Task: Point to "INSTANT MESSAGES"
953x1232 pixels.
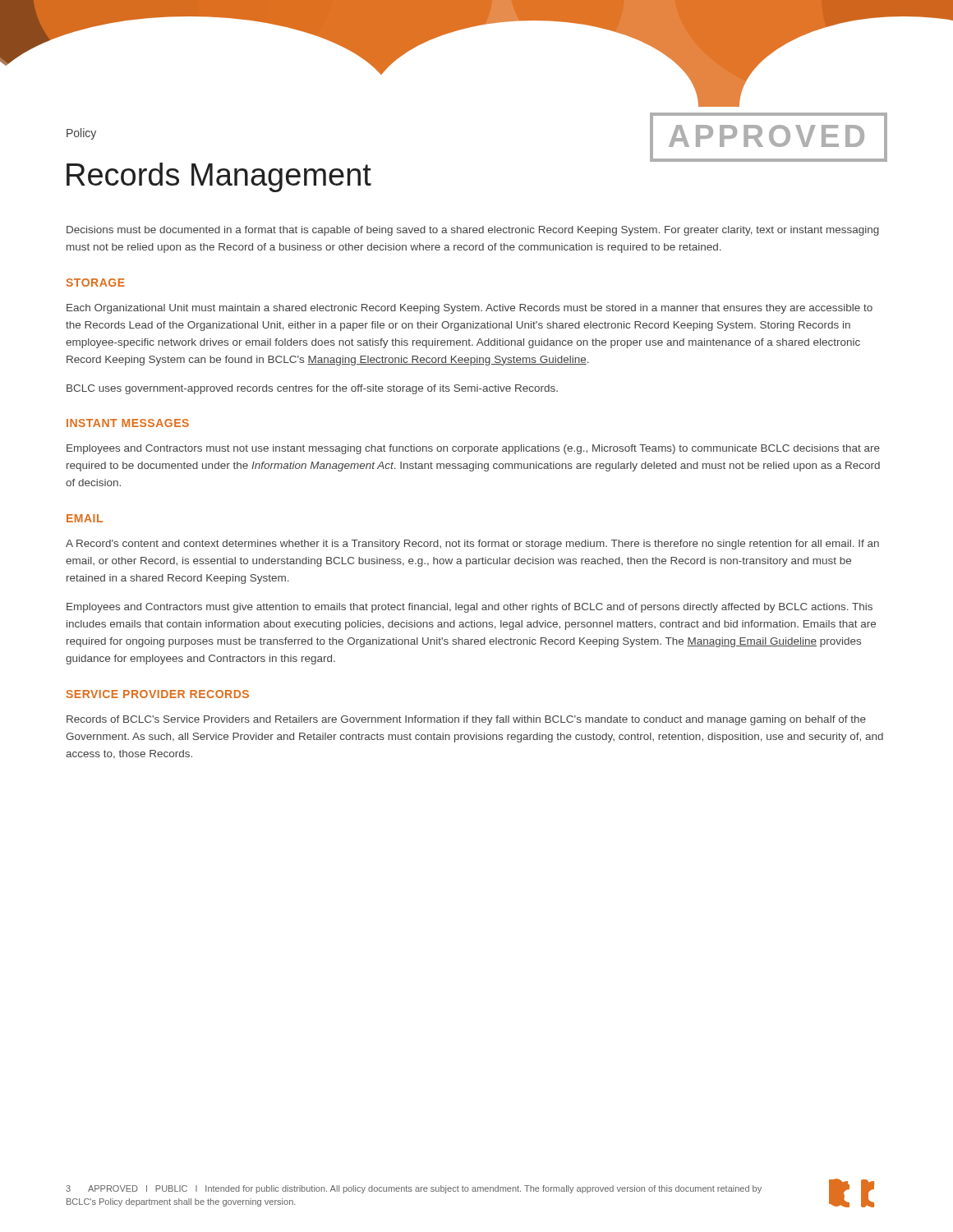Action: point(128,423)
